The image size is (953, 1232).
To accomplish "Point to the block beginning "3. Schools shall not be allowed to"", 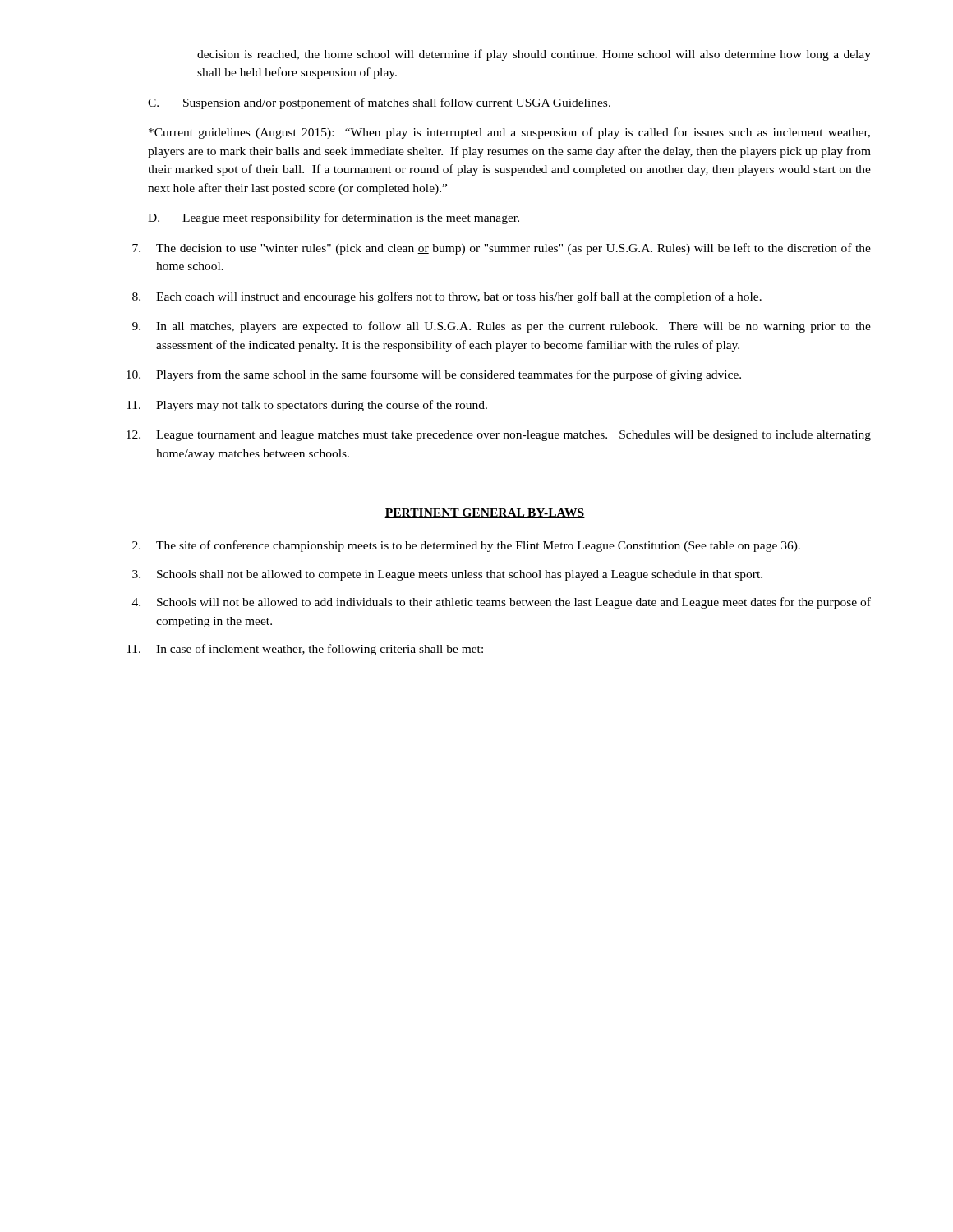I will [x=485, y=574].
